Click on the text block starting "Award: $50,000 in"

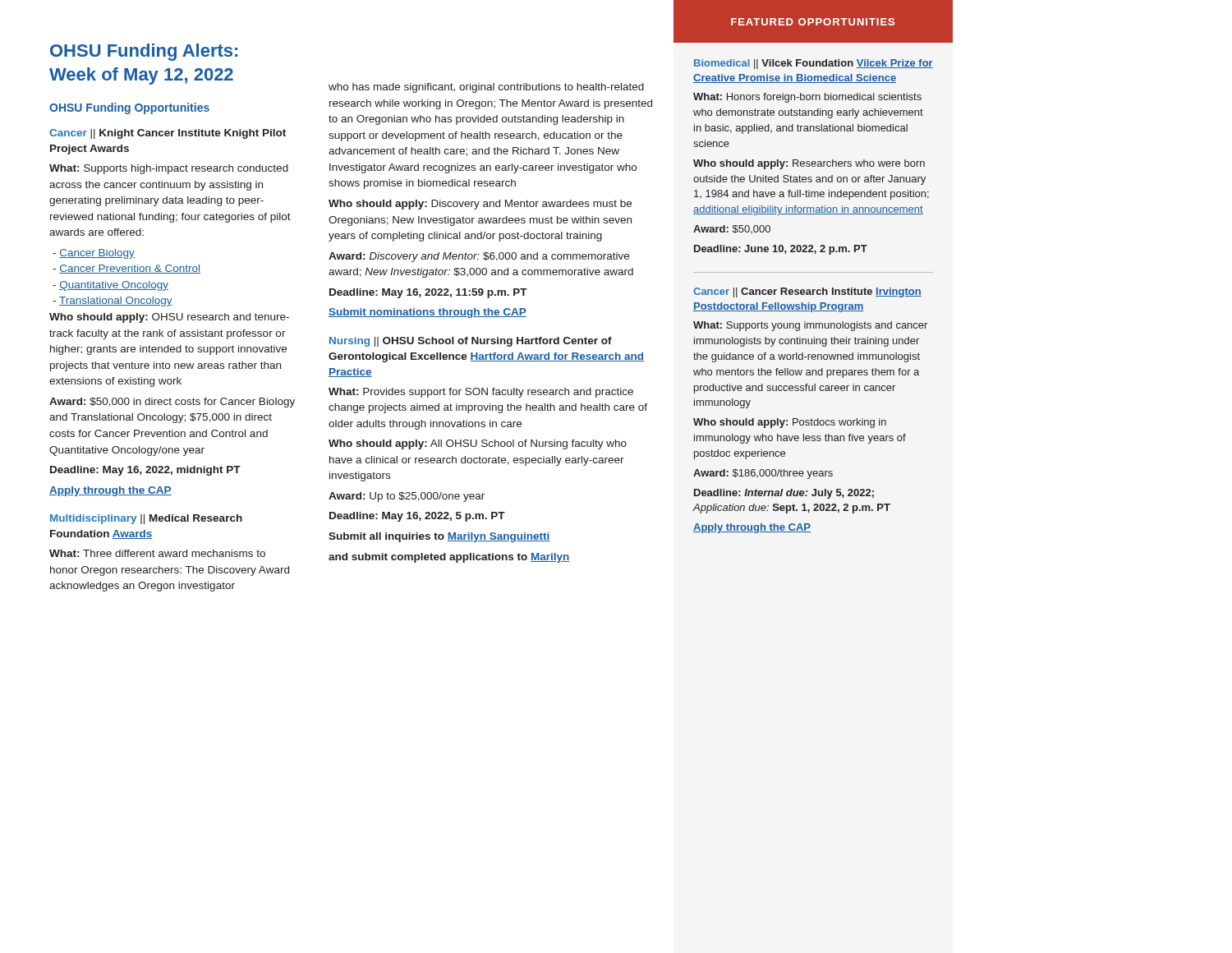tap(172, 426)
